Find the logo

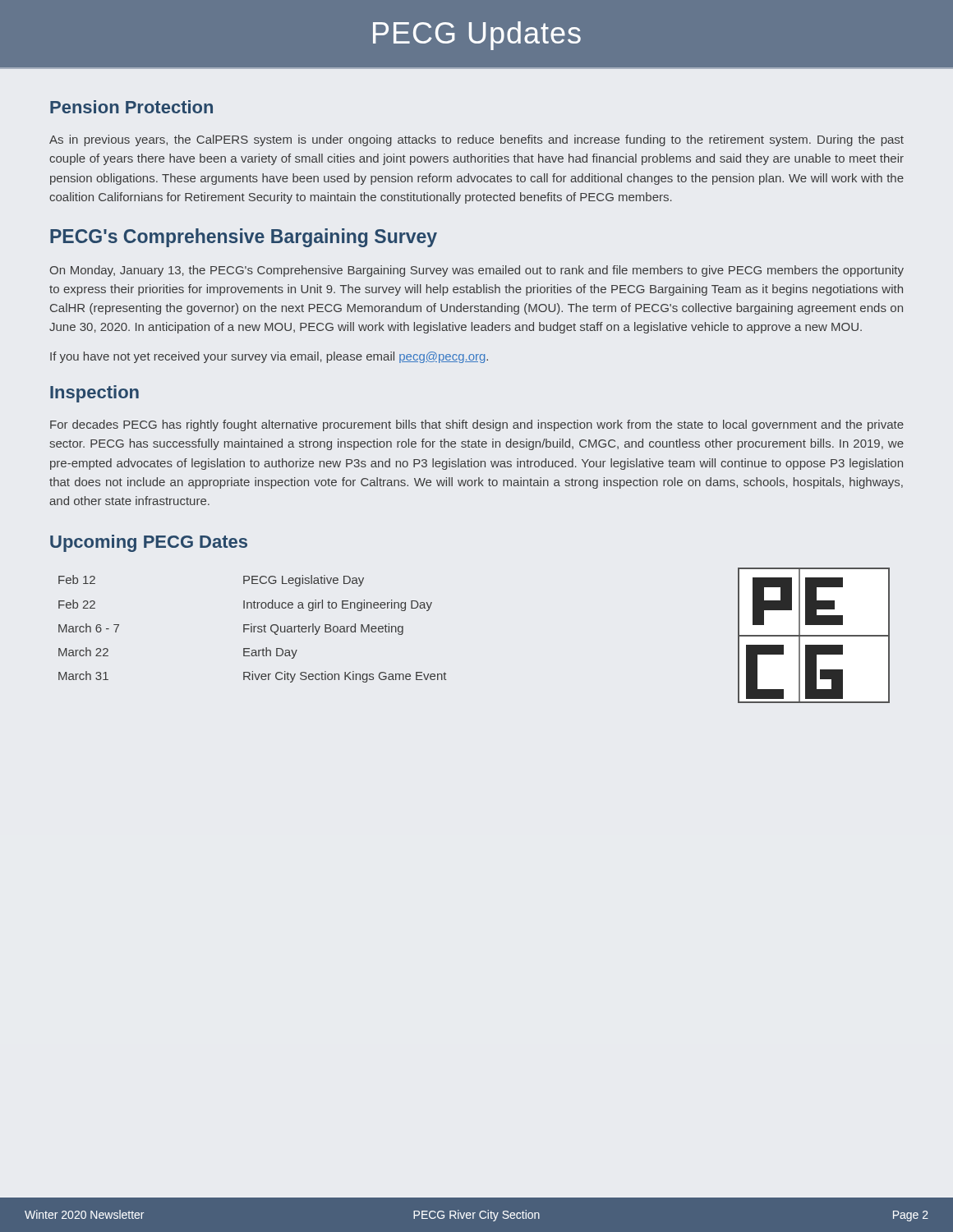point(813,638)
